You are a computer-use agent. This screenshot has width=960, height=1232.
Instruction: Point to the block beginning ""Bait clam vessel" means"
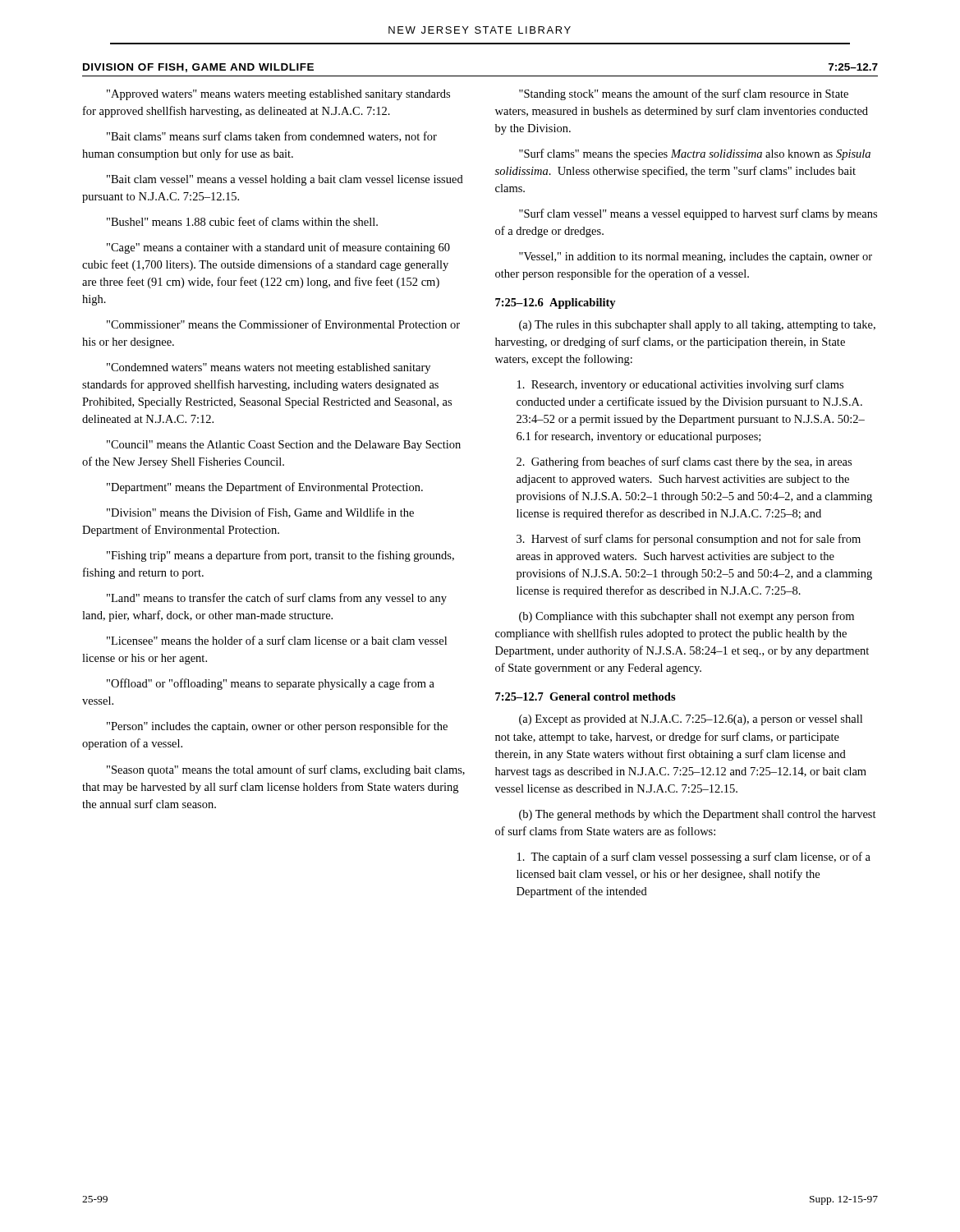click(272, 188)
